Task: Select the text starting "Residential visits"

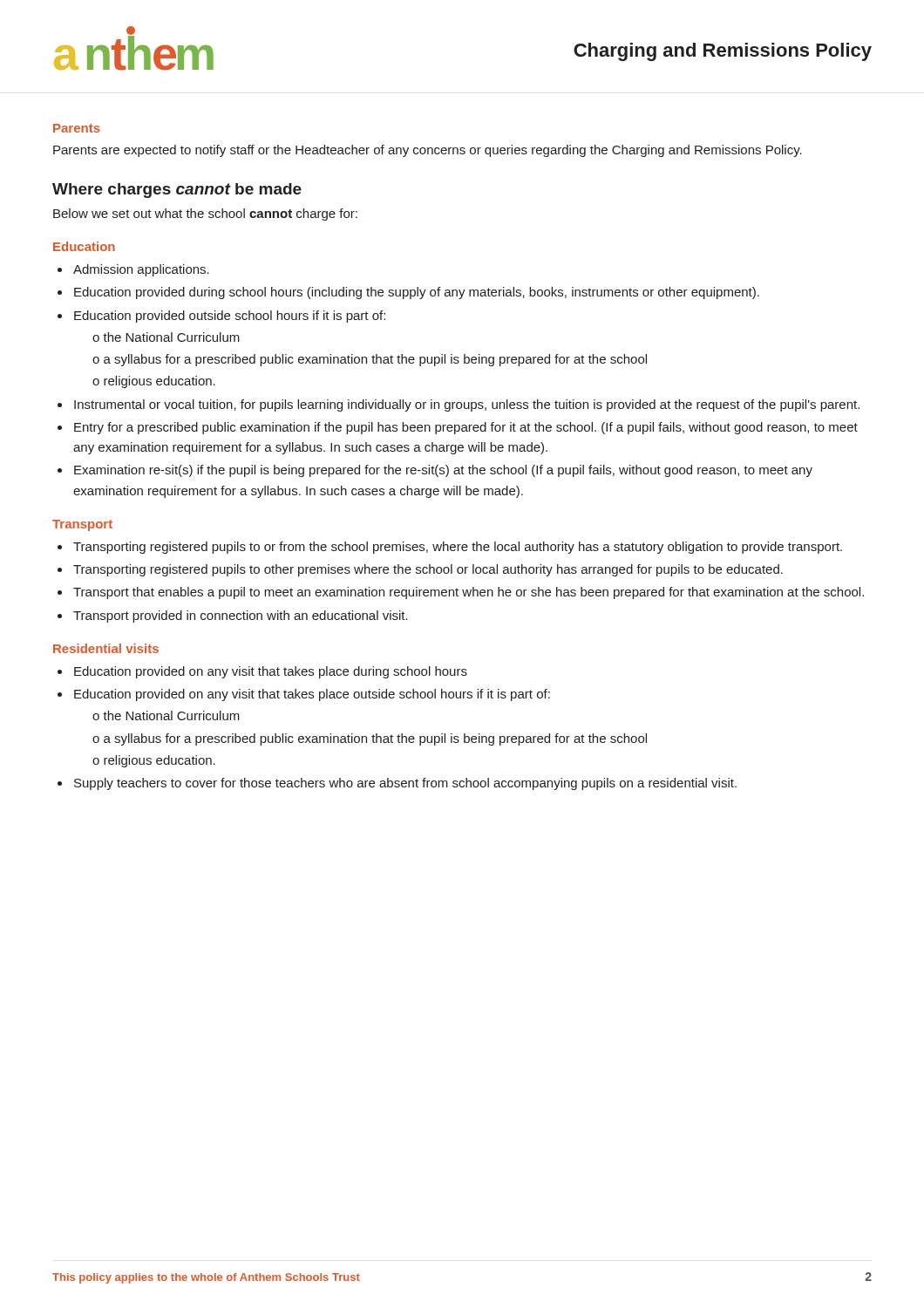Action: click(106, 648)
